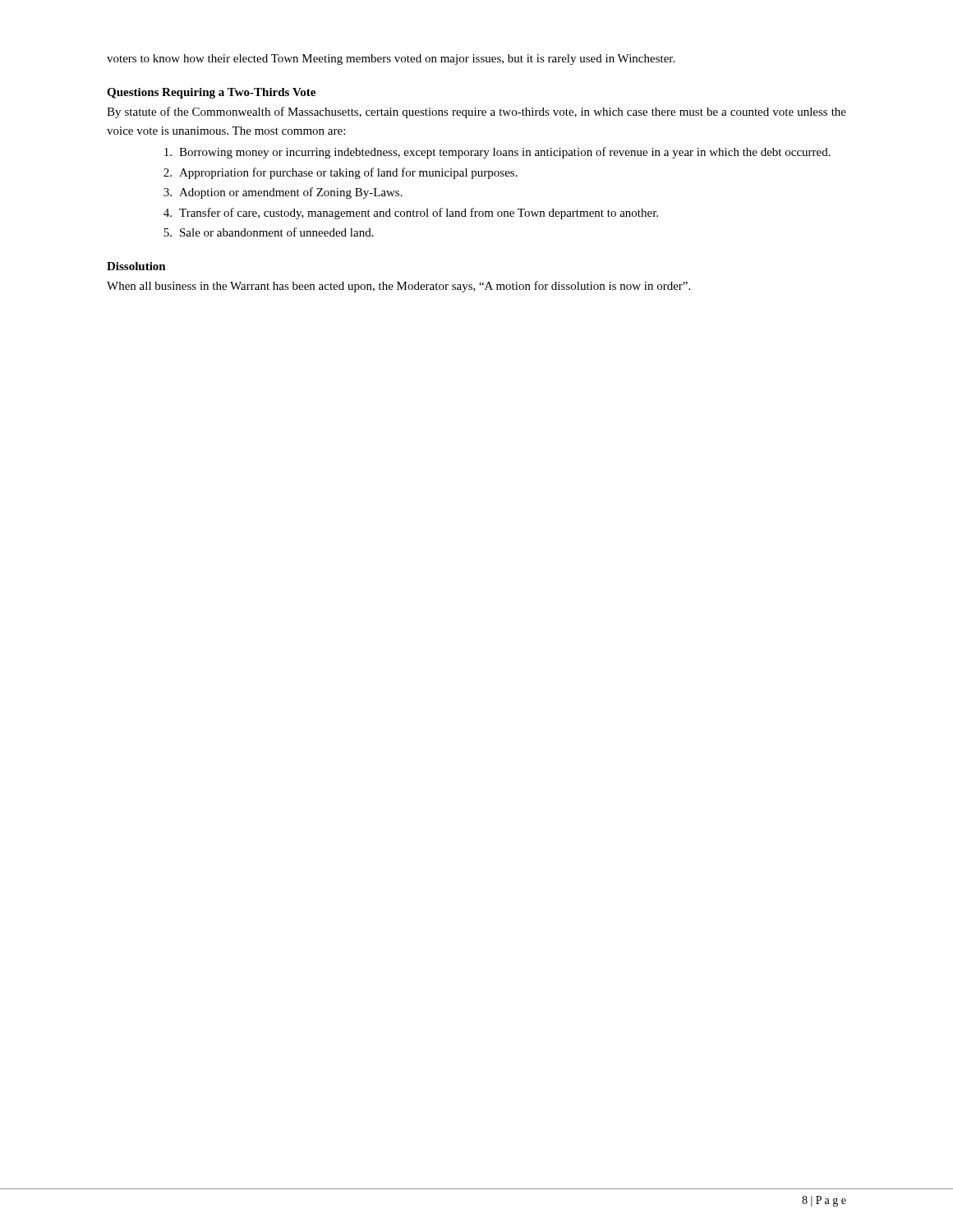The image size is (953, 1232).
Task: Select the text block that says "By statute of the"
Action: [476, 121]
